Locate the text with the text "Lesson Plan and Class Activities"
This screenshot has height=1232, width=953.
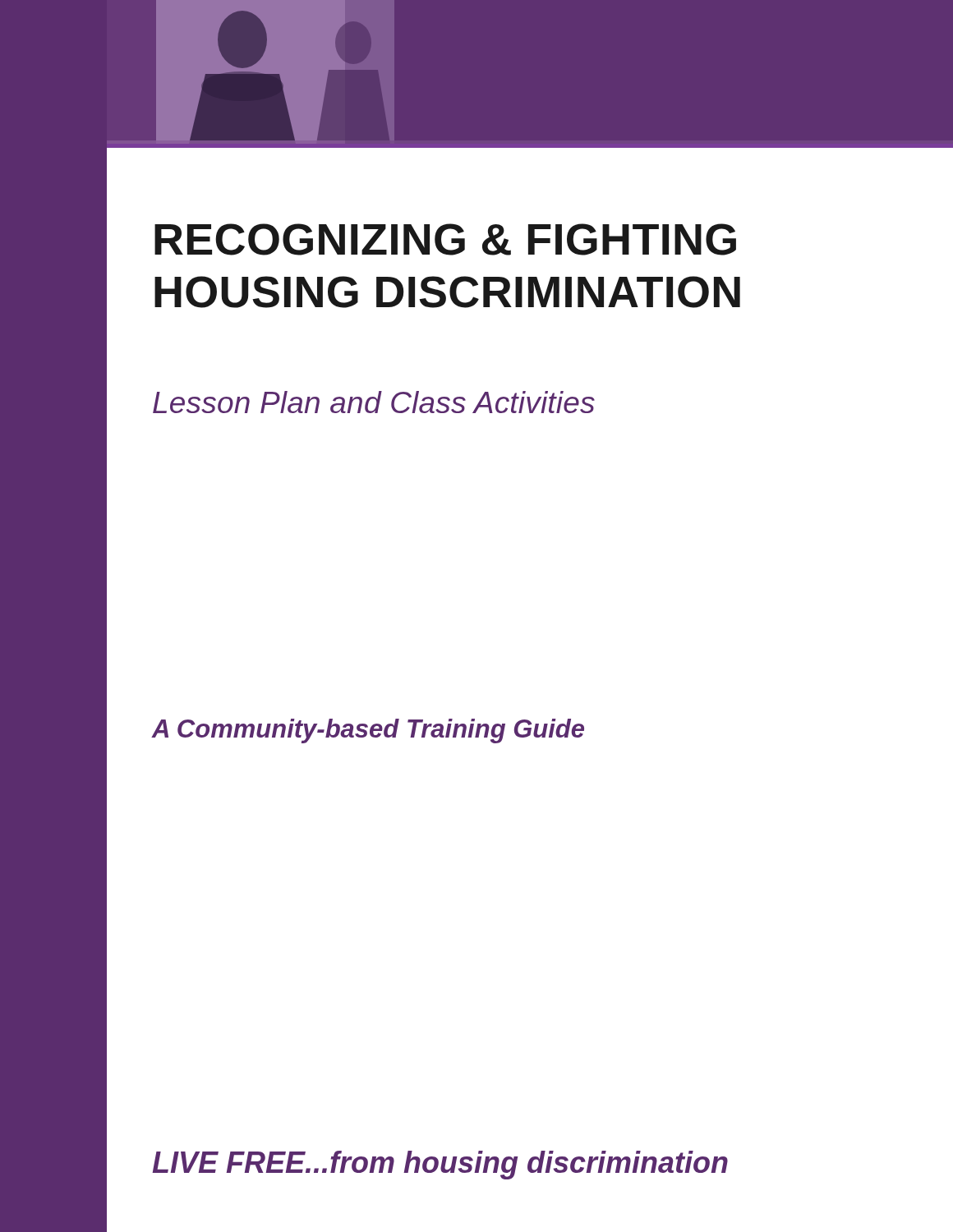click(493, 403)
